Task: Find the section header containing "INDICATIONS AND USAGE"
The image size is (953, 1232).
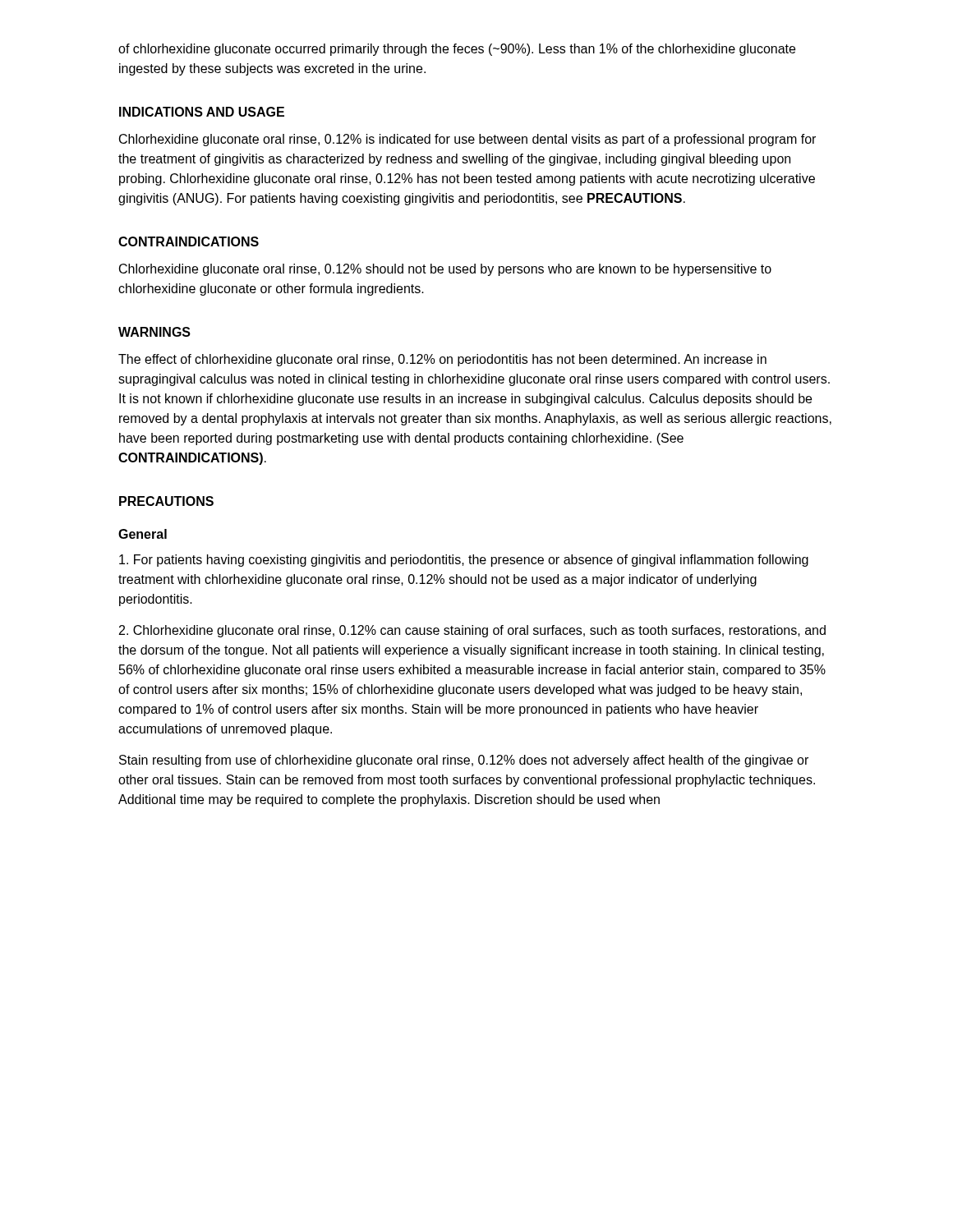Action: click(202, 112)
